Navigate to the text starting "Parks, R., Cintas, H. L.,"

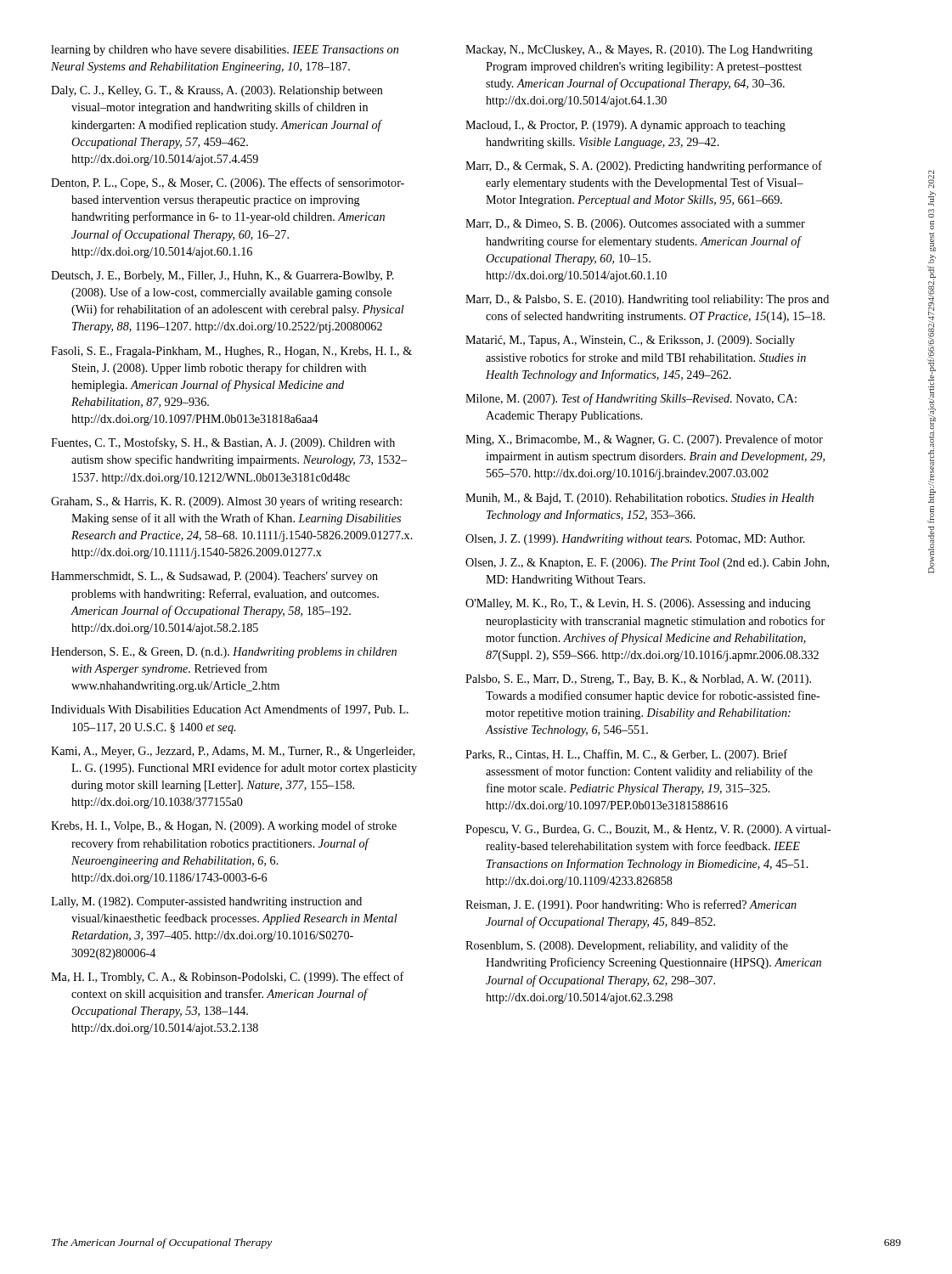(x=639, y=780)
